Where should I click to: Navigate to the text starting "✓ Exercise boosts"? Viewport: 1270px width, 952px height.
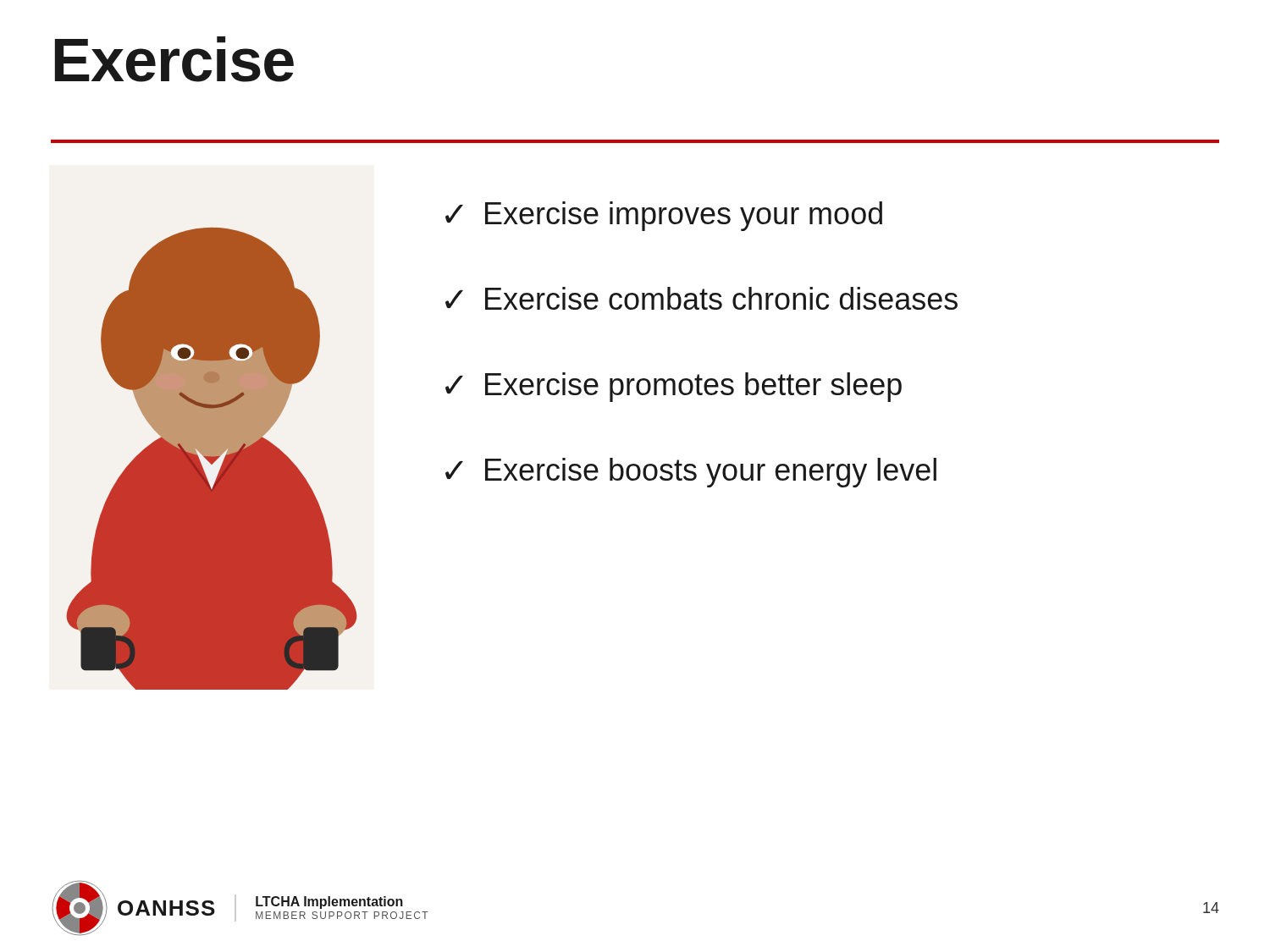click(x=689, y=471)
